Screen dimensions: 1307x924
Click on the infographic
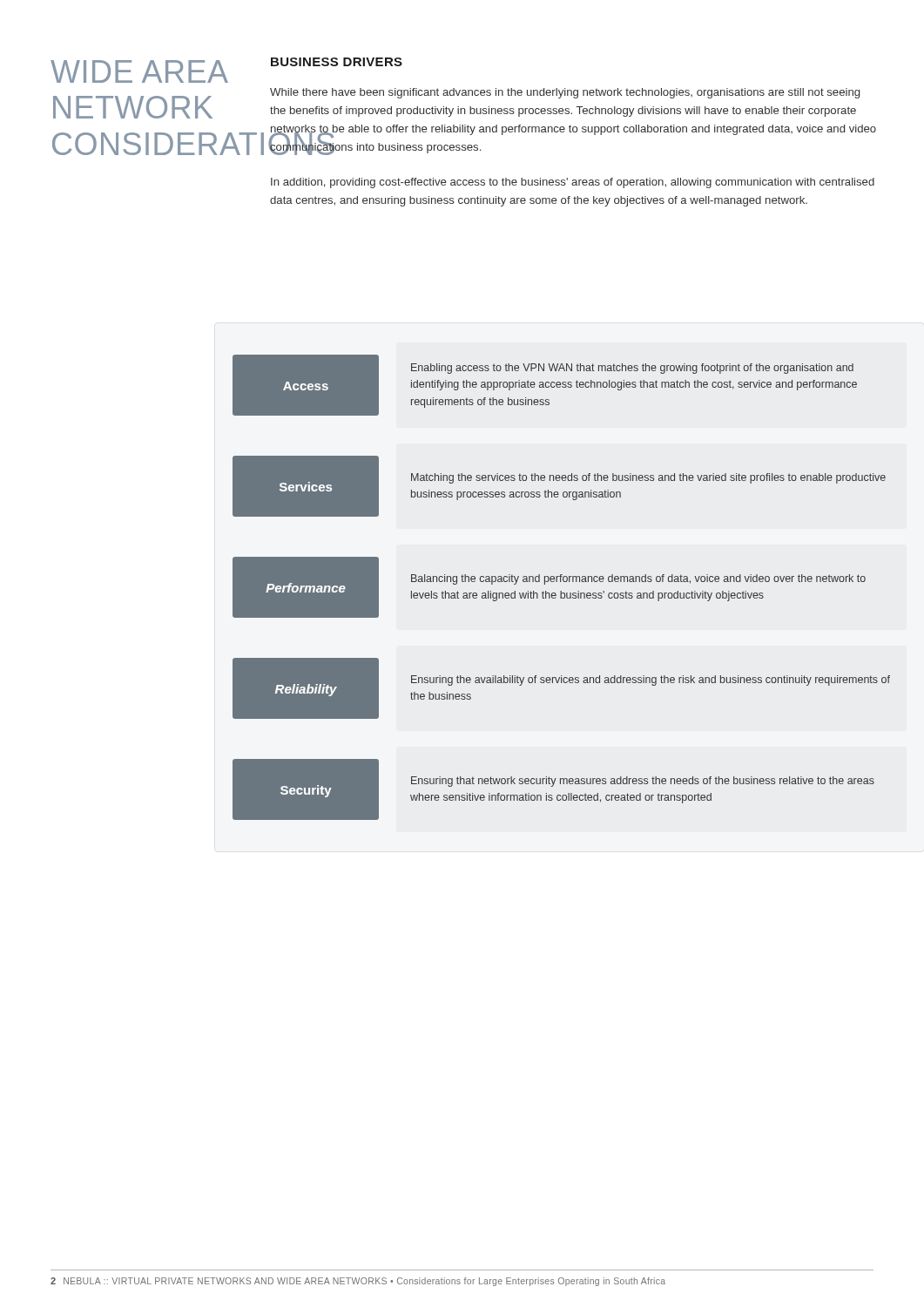pos(569,587)
